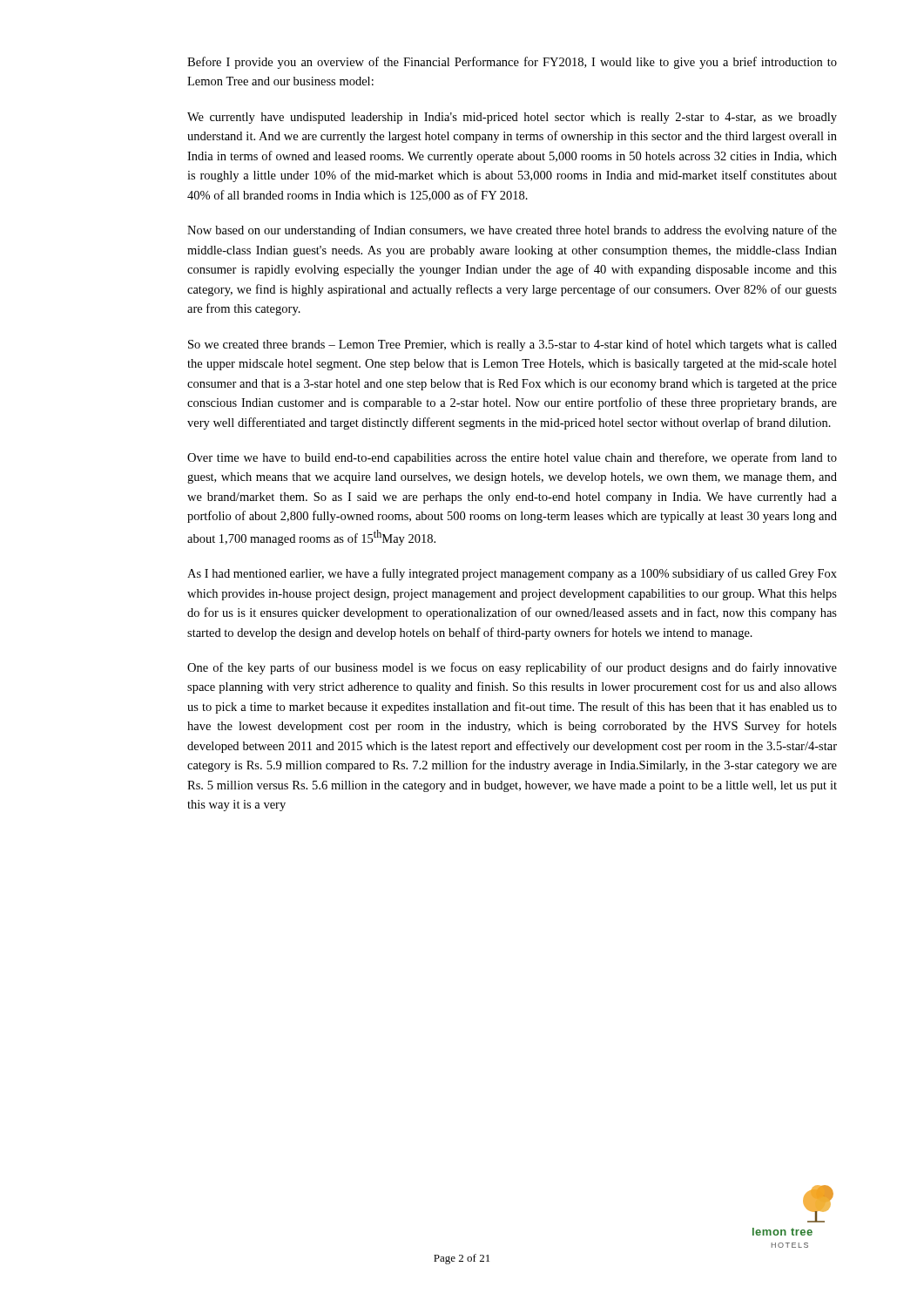Select the text block containing "Over time we have to build end-to-end capabilities"
The width and height of the screenshot is (924, 1307).
(x=512, y=498)
